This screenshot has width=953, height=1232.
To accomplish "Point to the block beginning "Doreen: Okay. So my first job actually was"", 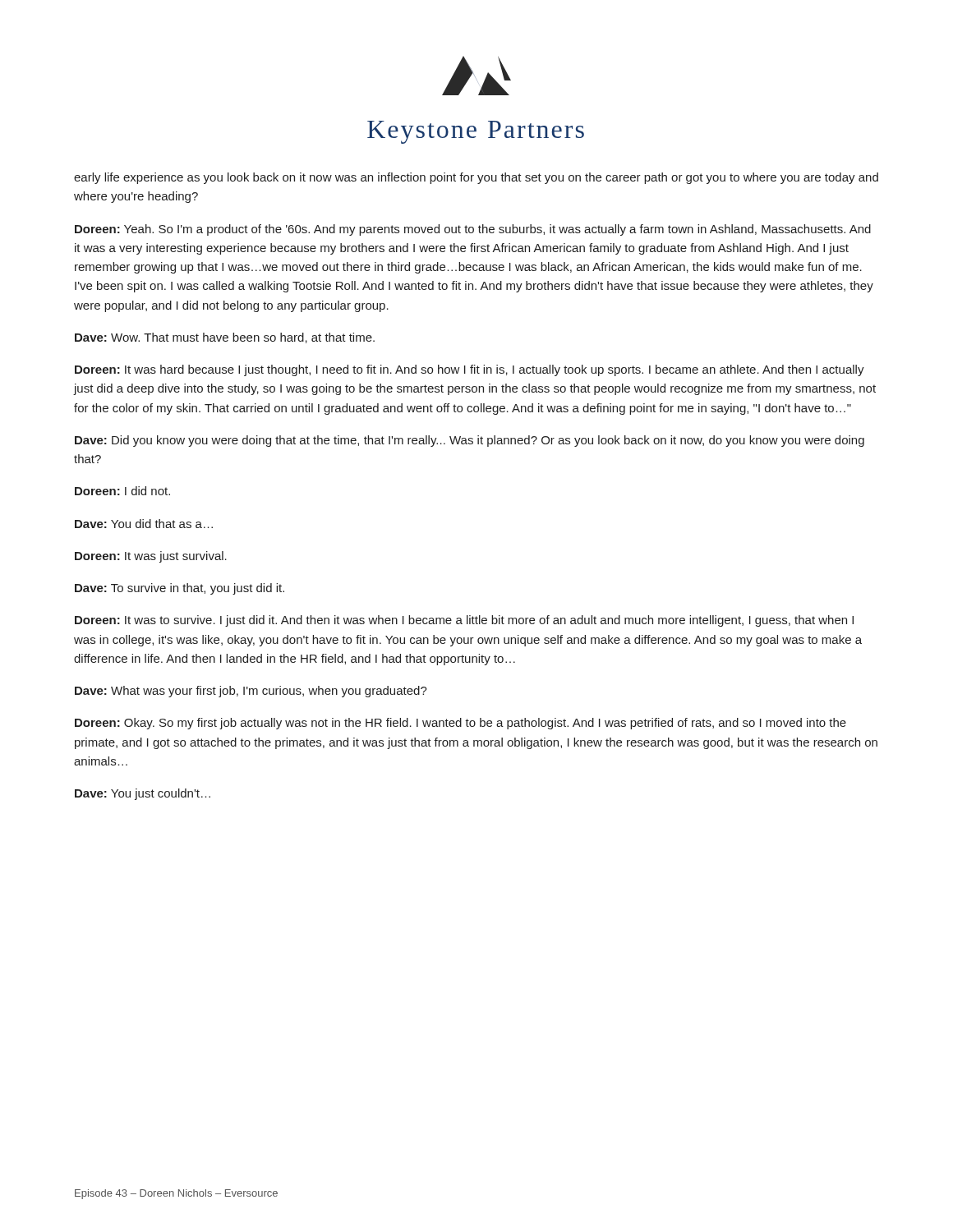I will click(x=476, y=742).
